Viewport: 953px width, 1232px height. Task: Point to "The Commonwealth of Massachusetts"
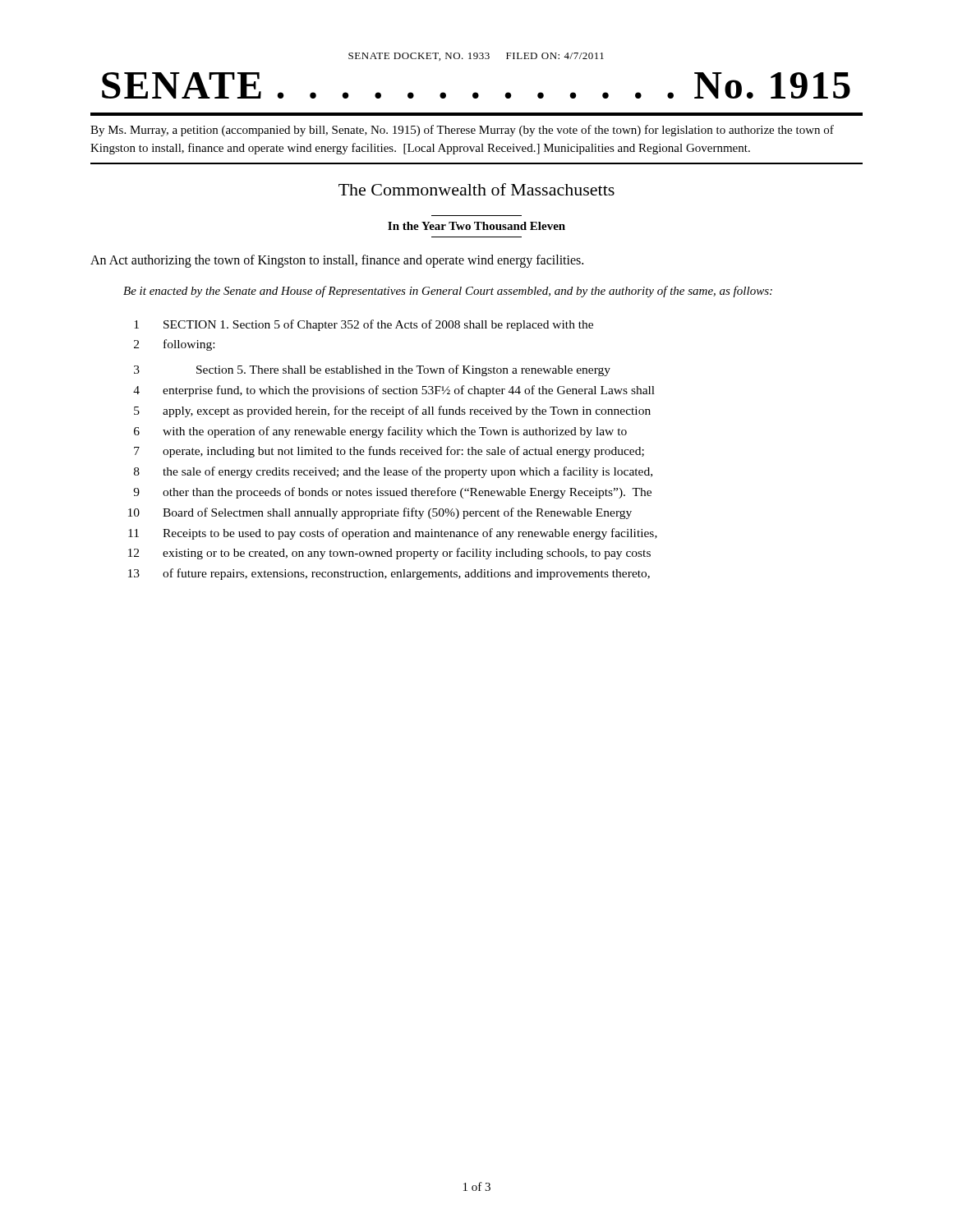click(476, 190)
